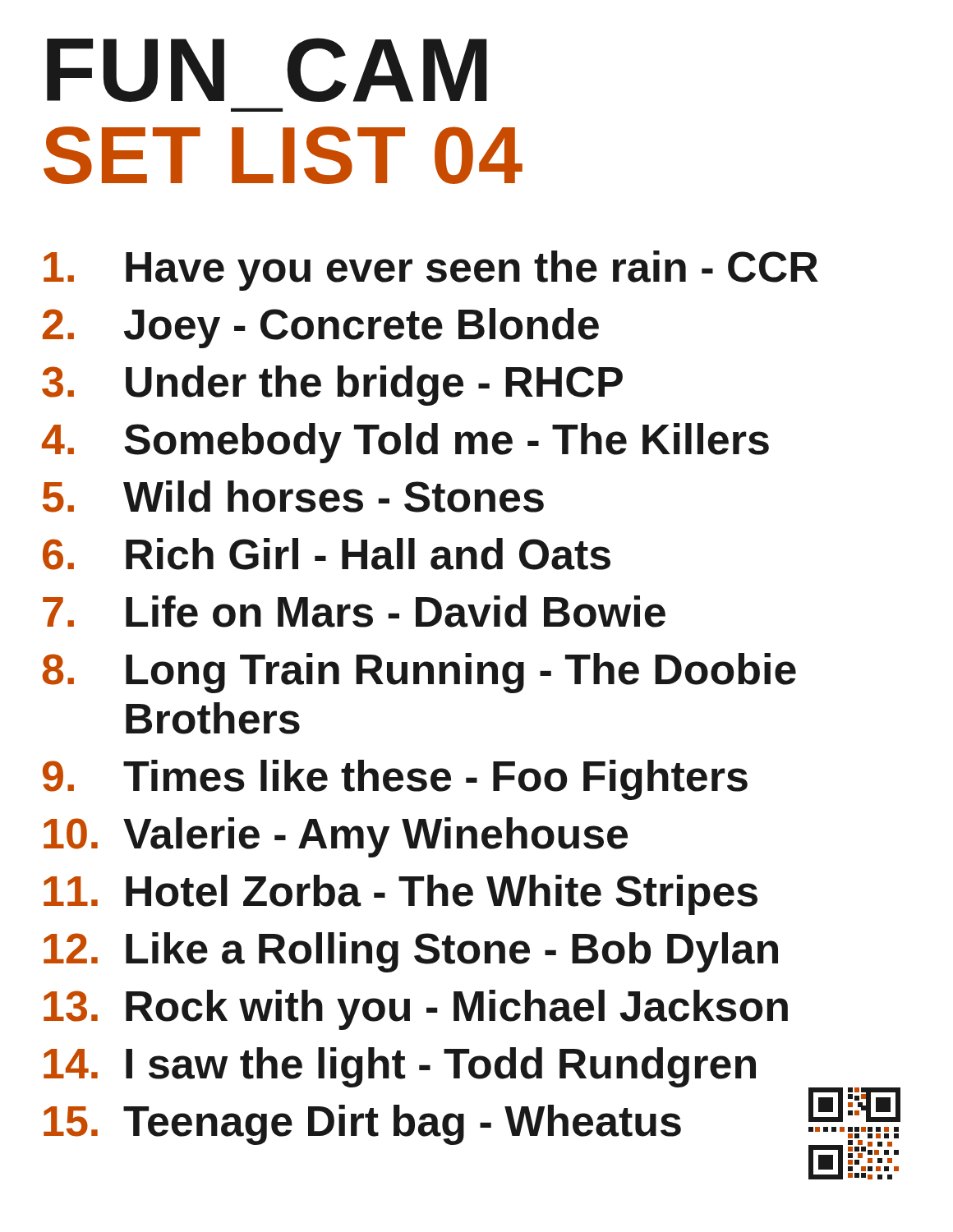Select the list item containing "2. Joey - Concrete Blonde"
Image resolution: width=953 pixels, height=1232 pixels.
pos(321,324)
